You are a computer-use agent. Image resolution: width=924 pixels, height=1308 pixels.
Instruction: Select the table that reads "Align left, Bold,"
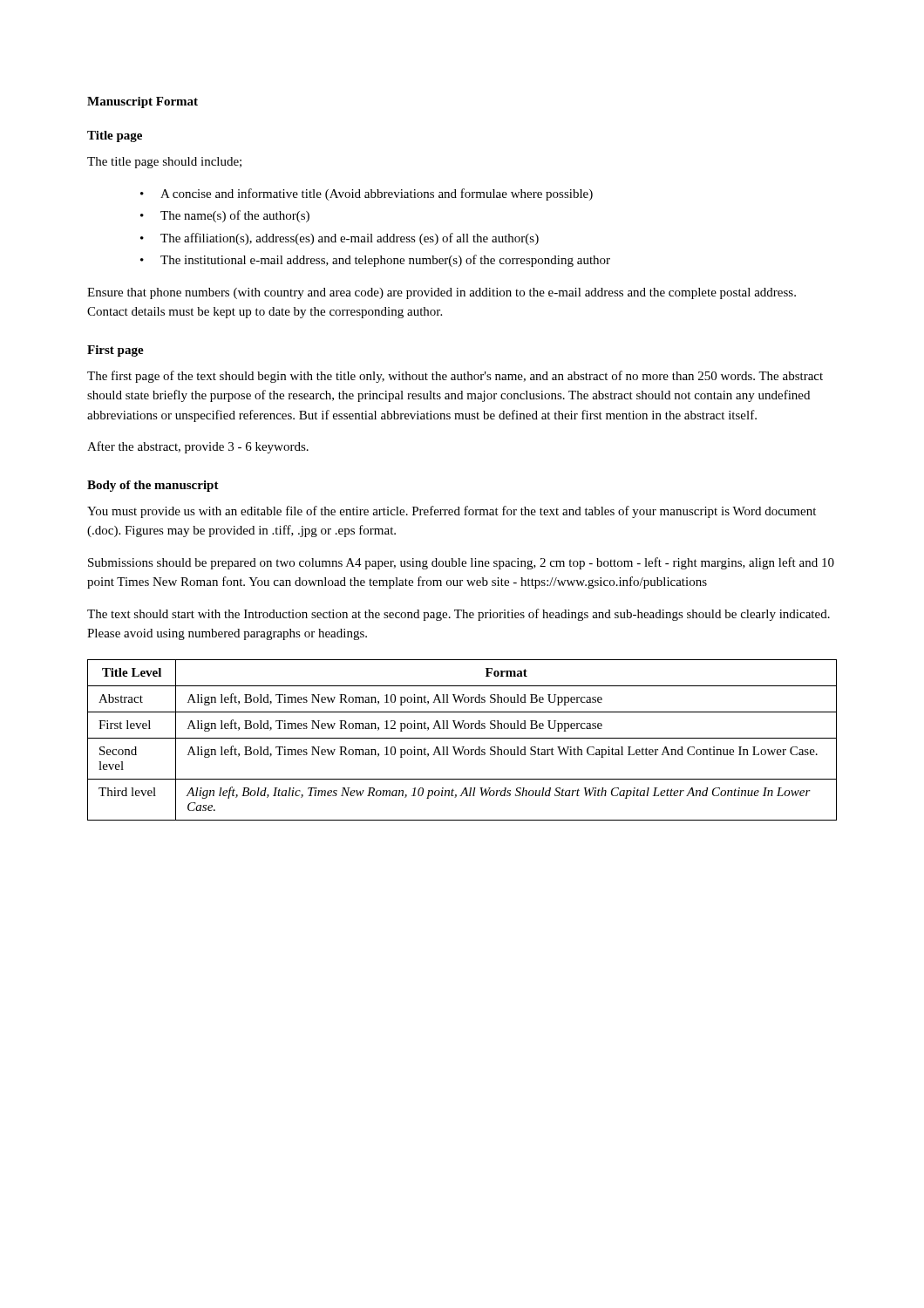(x=462, y=739)
